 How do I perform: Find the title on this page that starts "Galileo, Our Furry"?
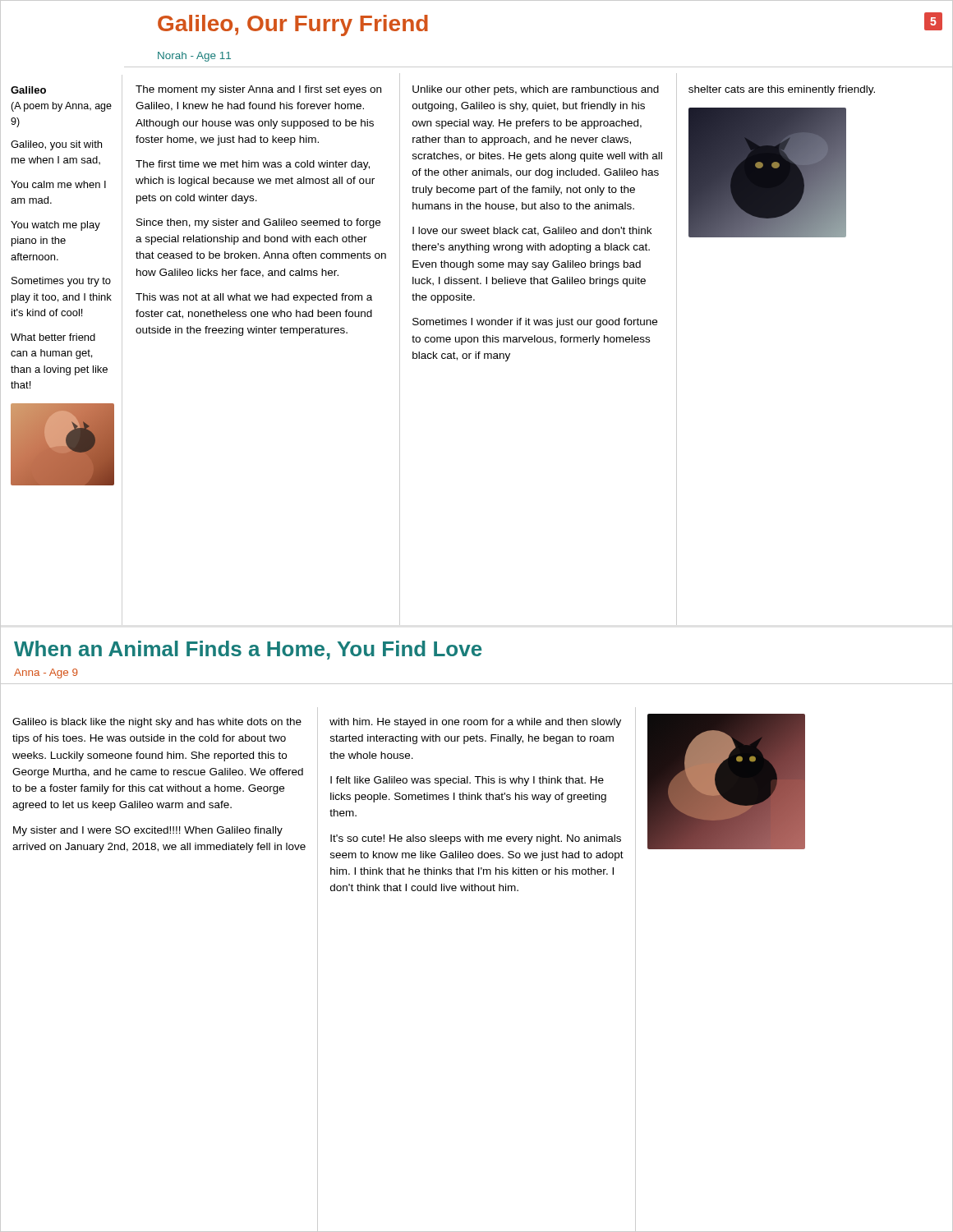point(293,23)
